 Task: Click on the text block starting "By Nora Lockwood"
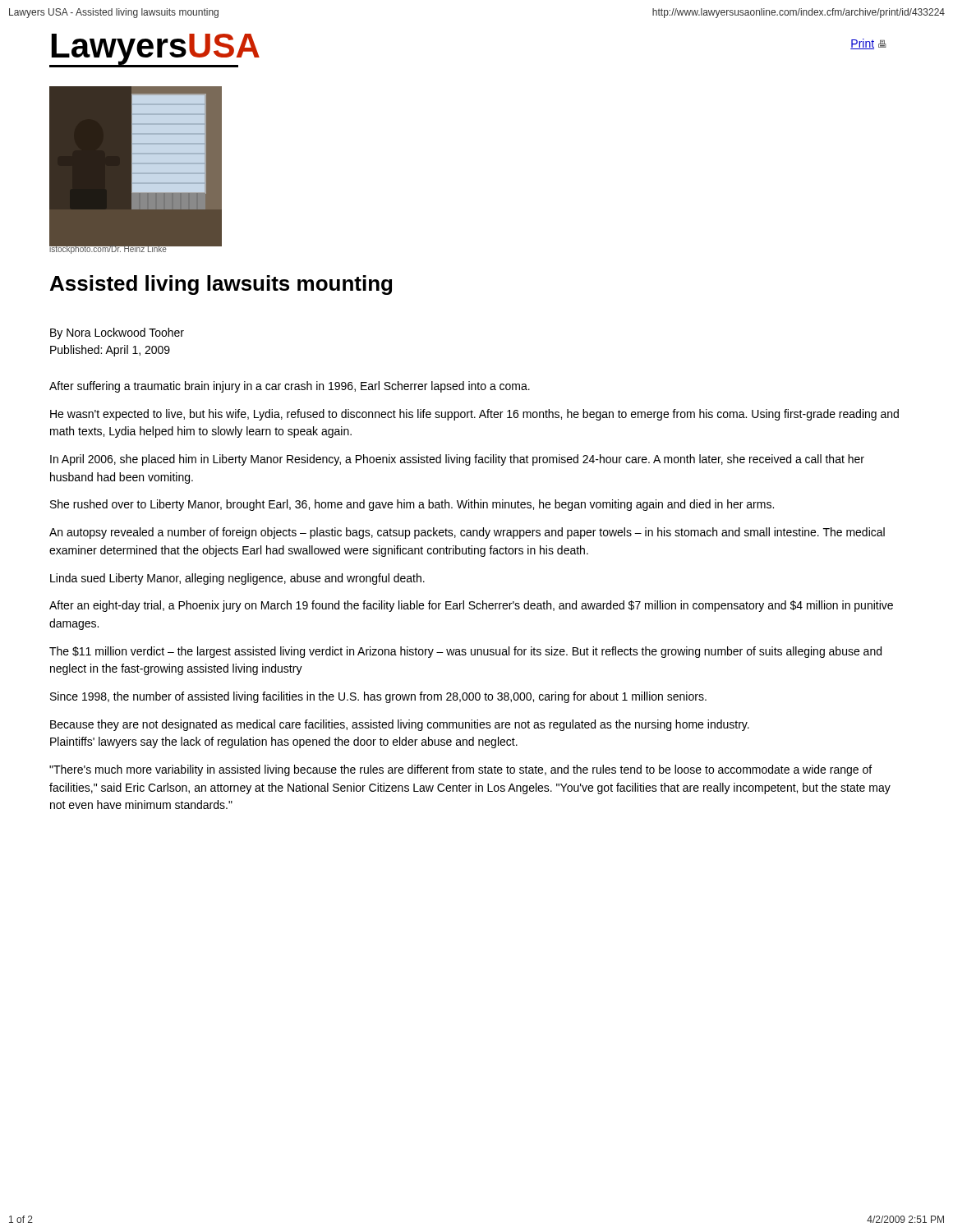click(x=117, y=341)
